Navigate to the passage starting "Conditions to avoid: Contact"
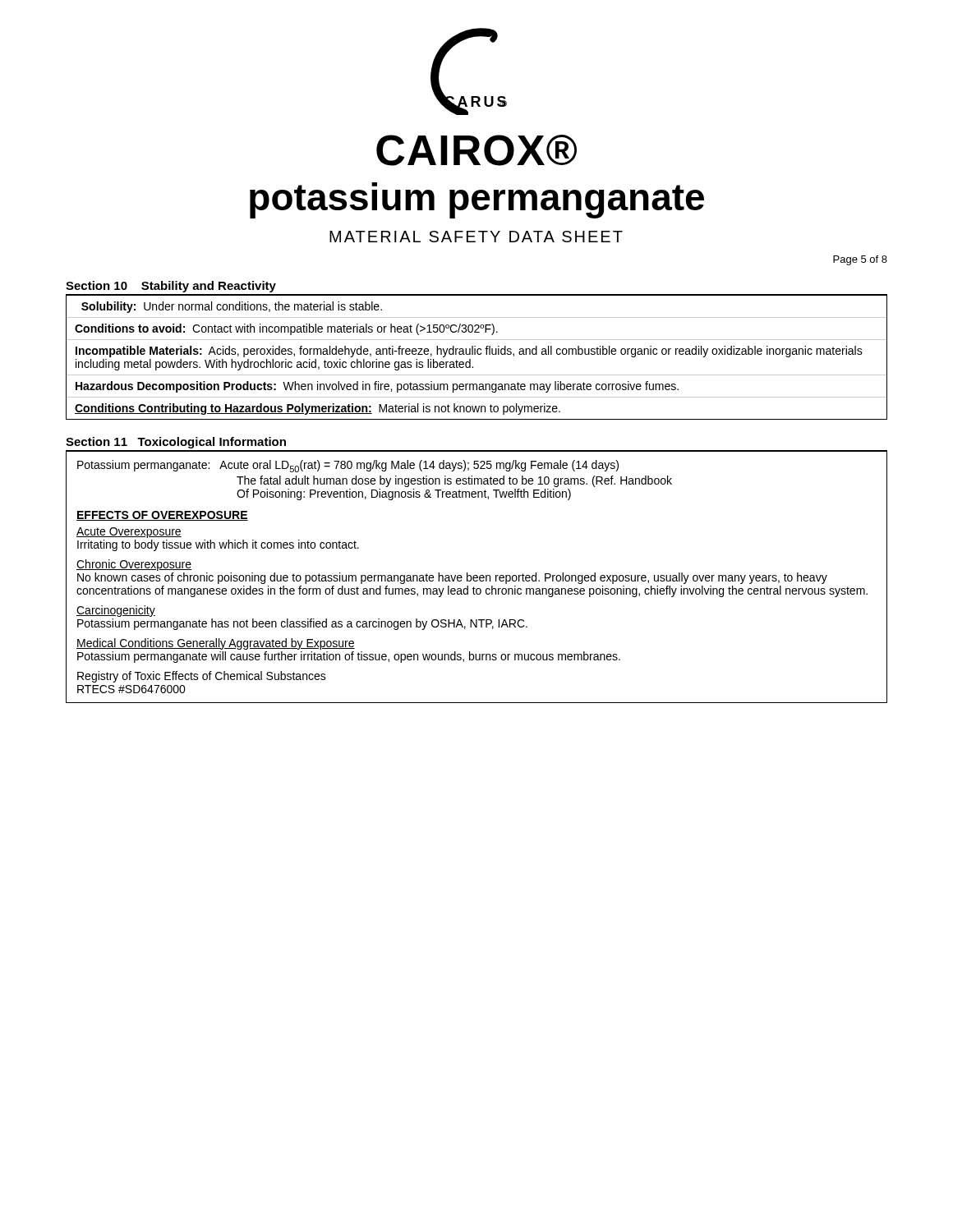The height and width of the screenshot is (1232, 953). 287,329
